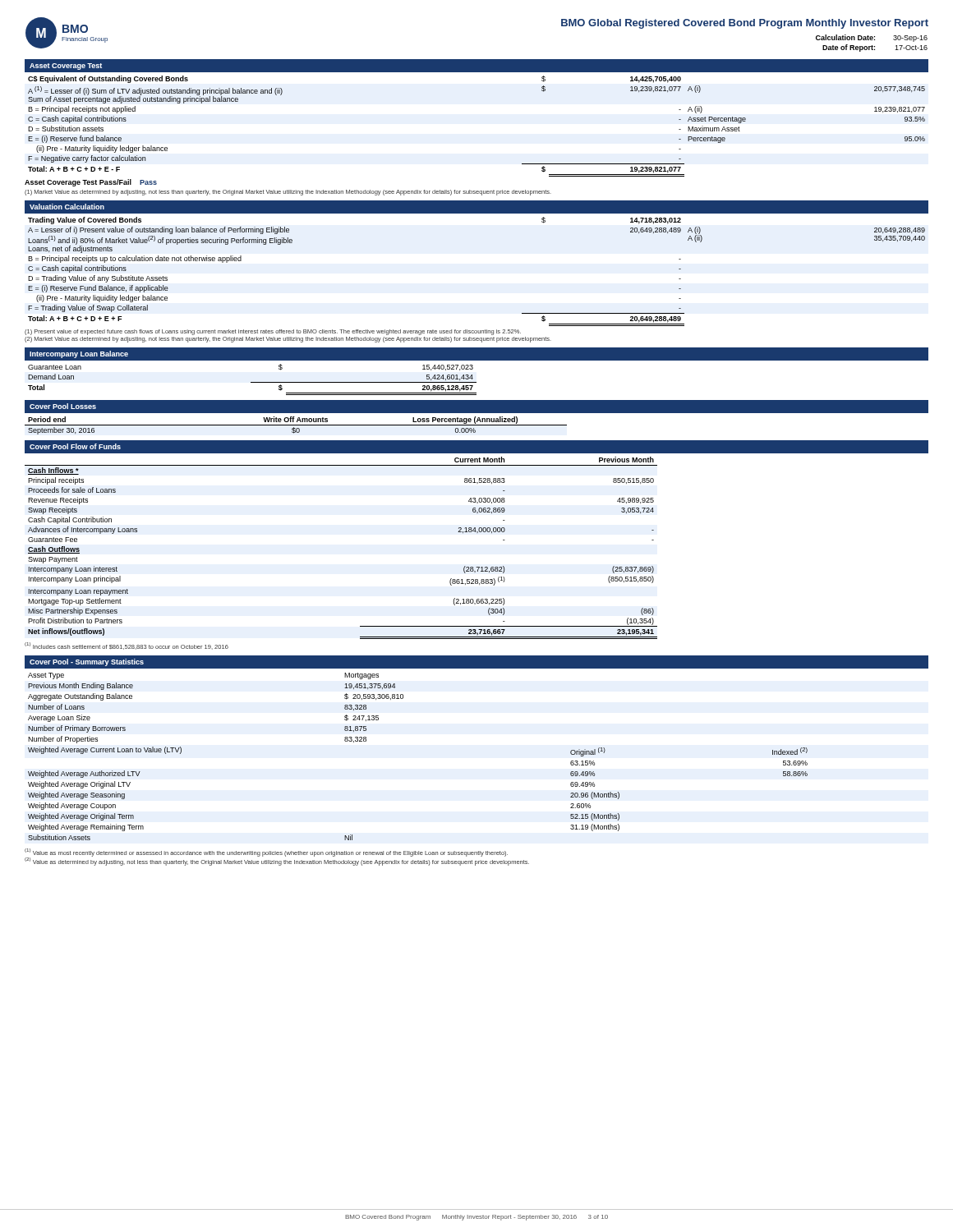Click on the table containing "A (i) A"
This screenshot has height=1232, width=953.
(x=476, y=271)
